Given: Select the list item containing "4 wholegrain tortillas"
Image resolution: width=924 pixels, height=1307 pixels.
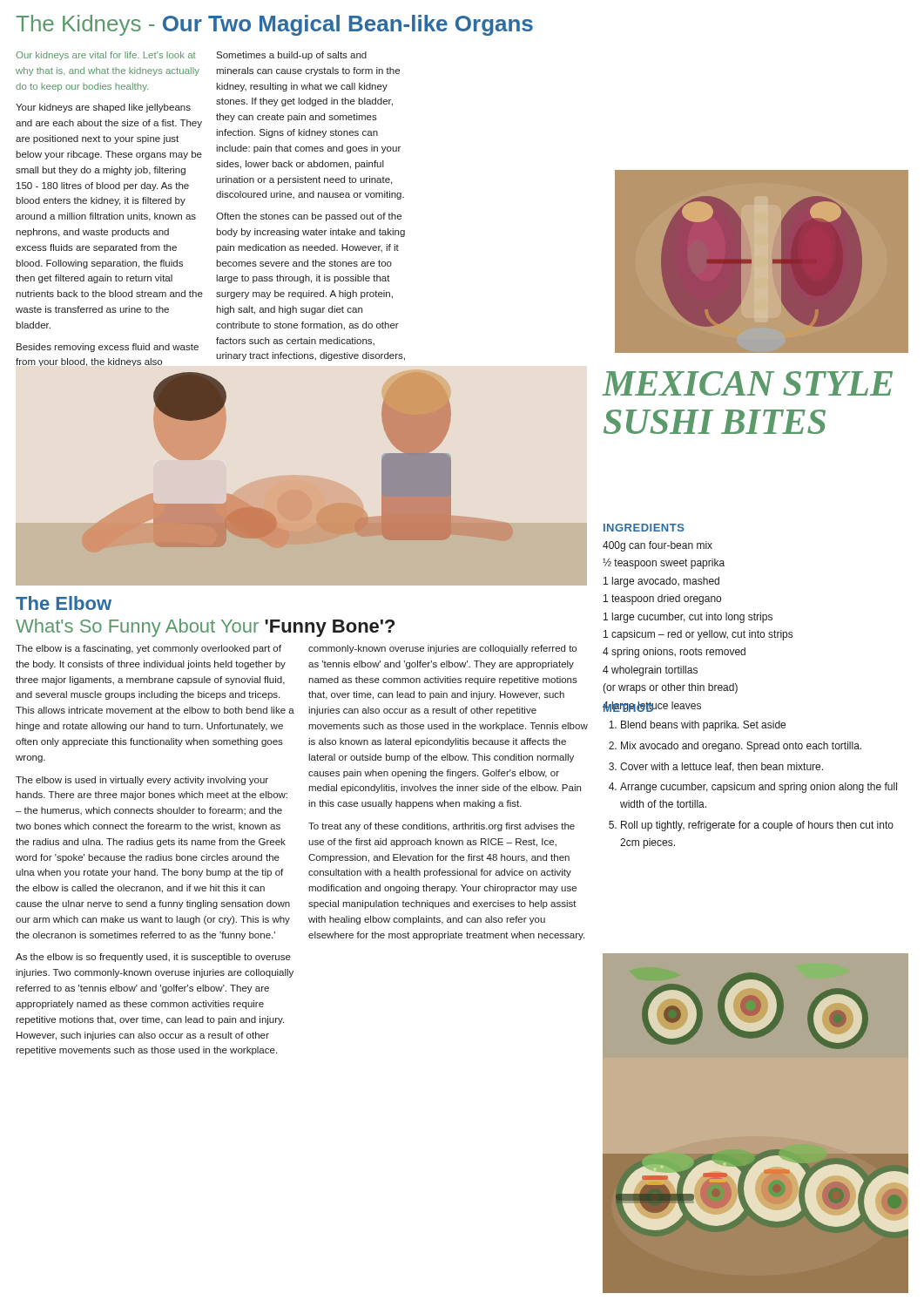Looking at the screenshot, I should coord(650,670).
